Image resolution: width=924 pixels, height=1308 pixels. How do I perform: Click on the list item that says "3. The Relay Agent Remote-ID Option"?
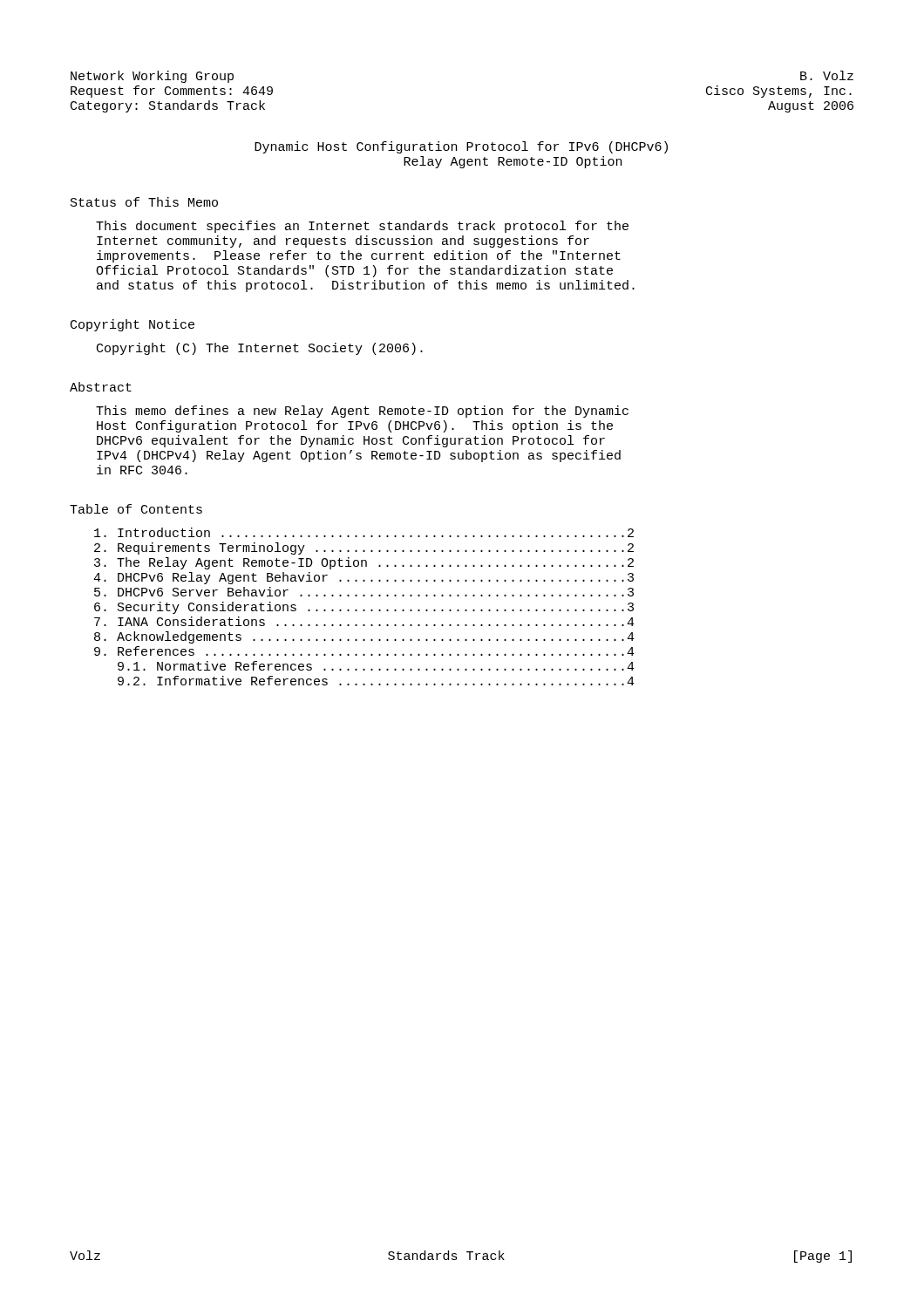tap(352, 564)
